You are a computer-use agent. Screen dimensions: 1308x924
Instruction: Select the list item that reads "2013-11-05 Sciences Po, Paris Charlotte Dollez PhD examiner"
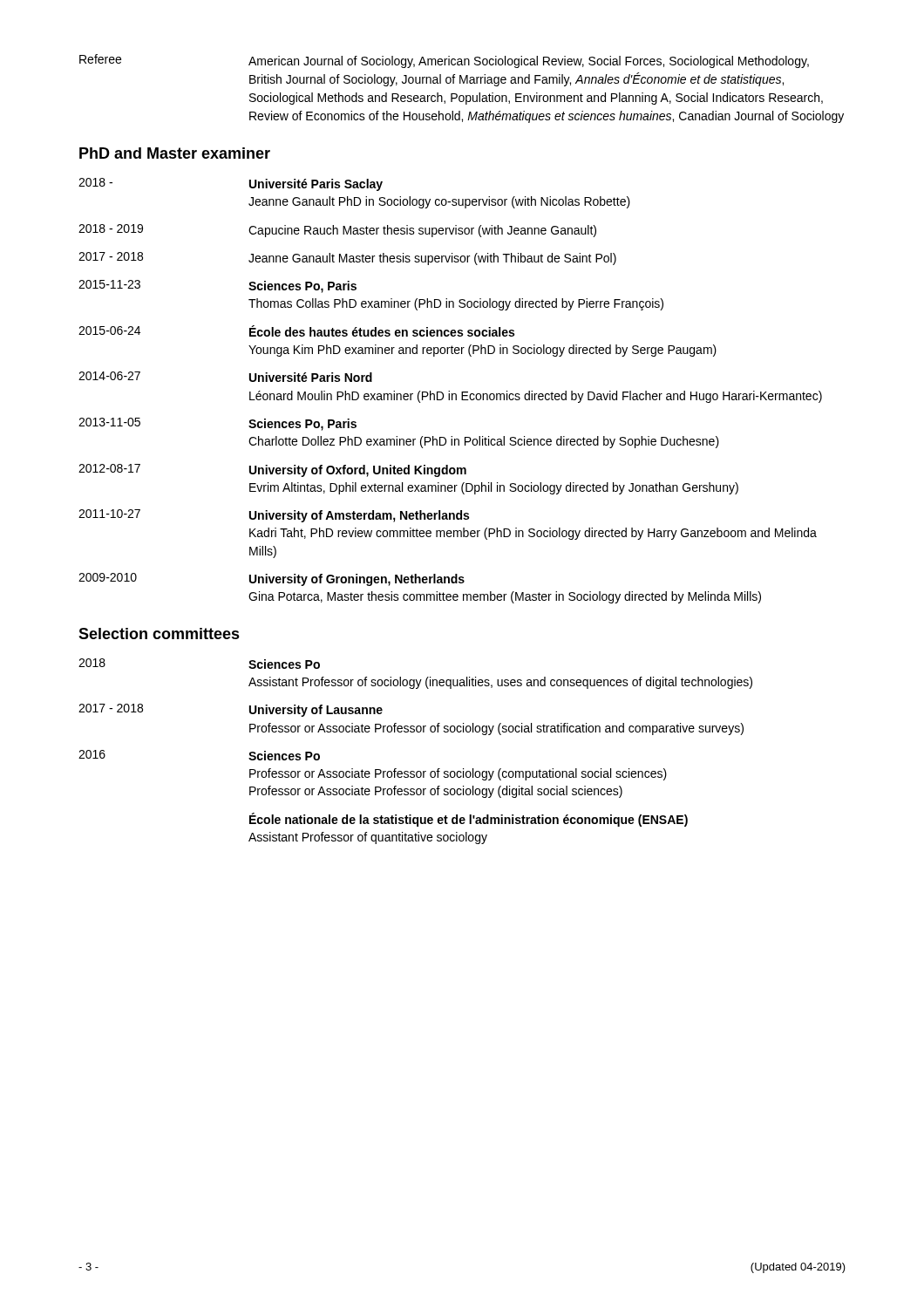[x=462, y=433]
